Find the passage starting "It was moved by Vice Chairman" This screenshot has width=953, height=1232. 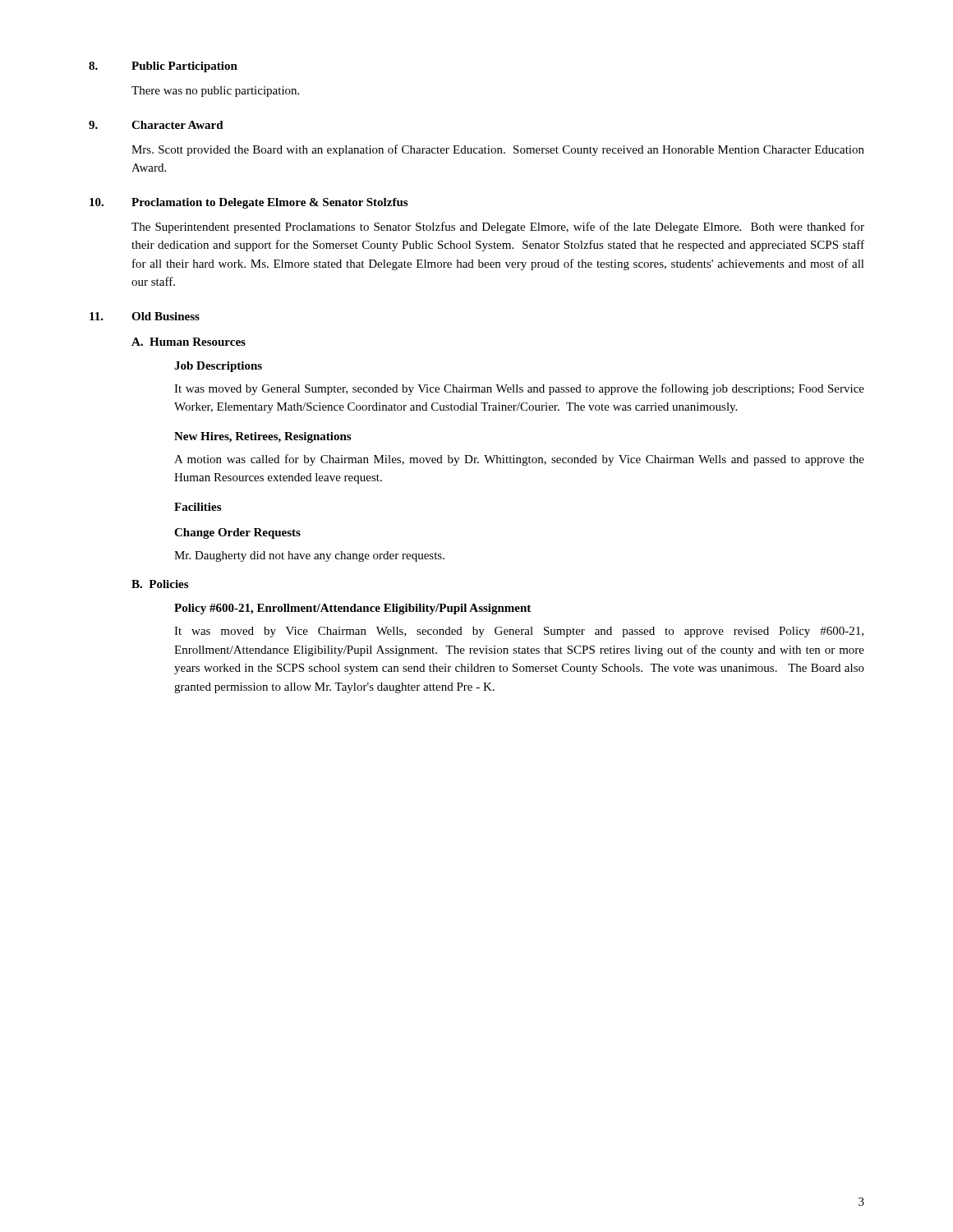[x=519, y=659]
